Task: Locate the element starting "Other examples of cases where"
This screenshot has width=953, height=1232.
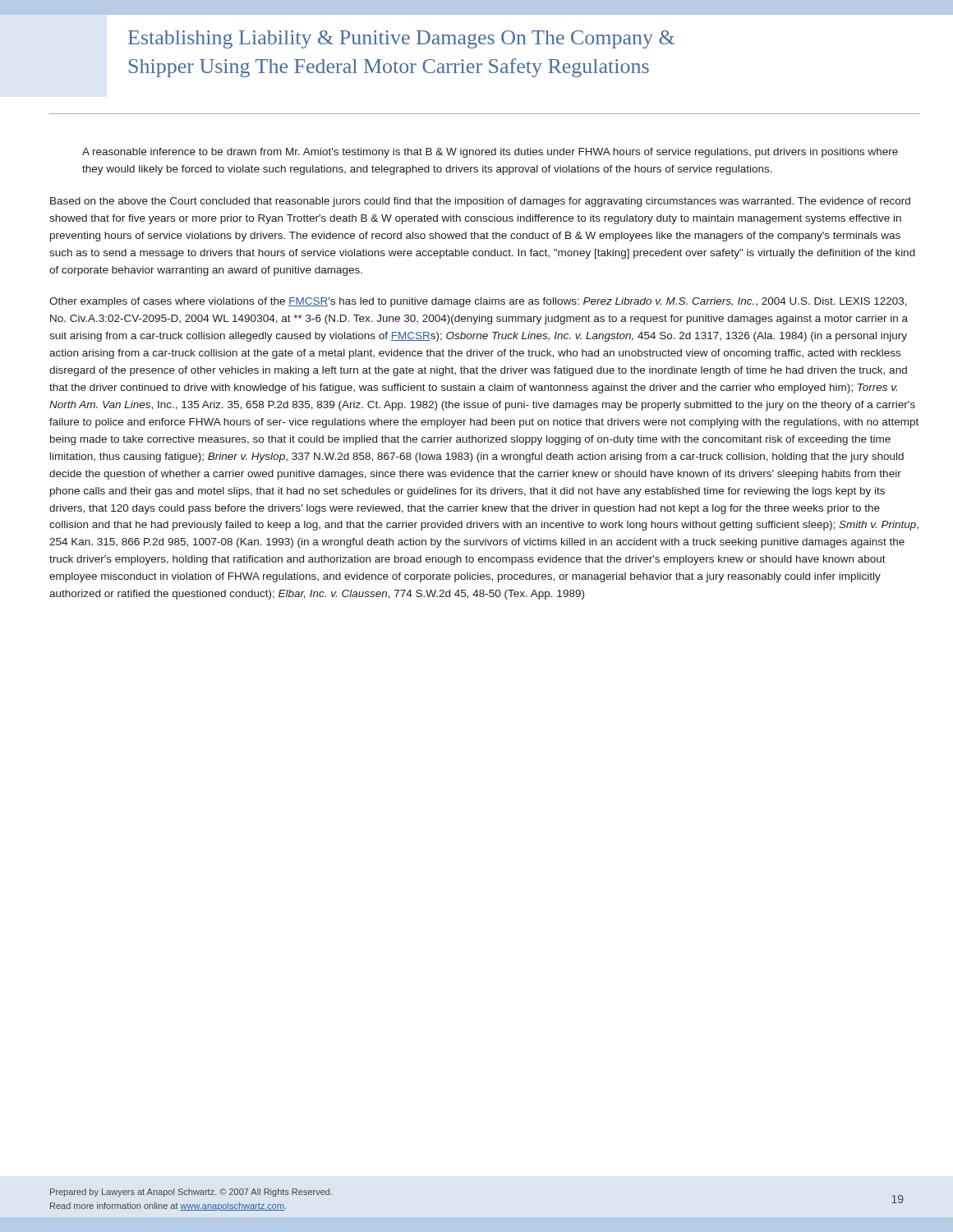Action: click(484, 447)
